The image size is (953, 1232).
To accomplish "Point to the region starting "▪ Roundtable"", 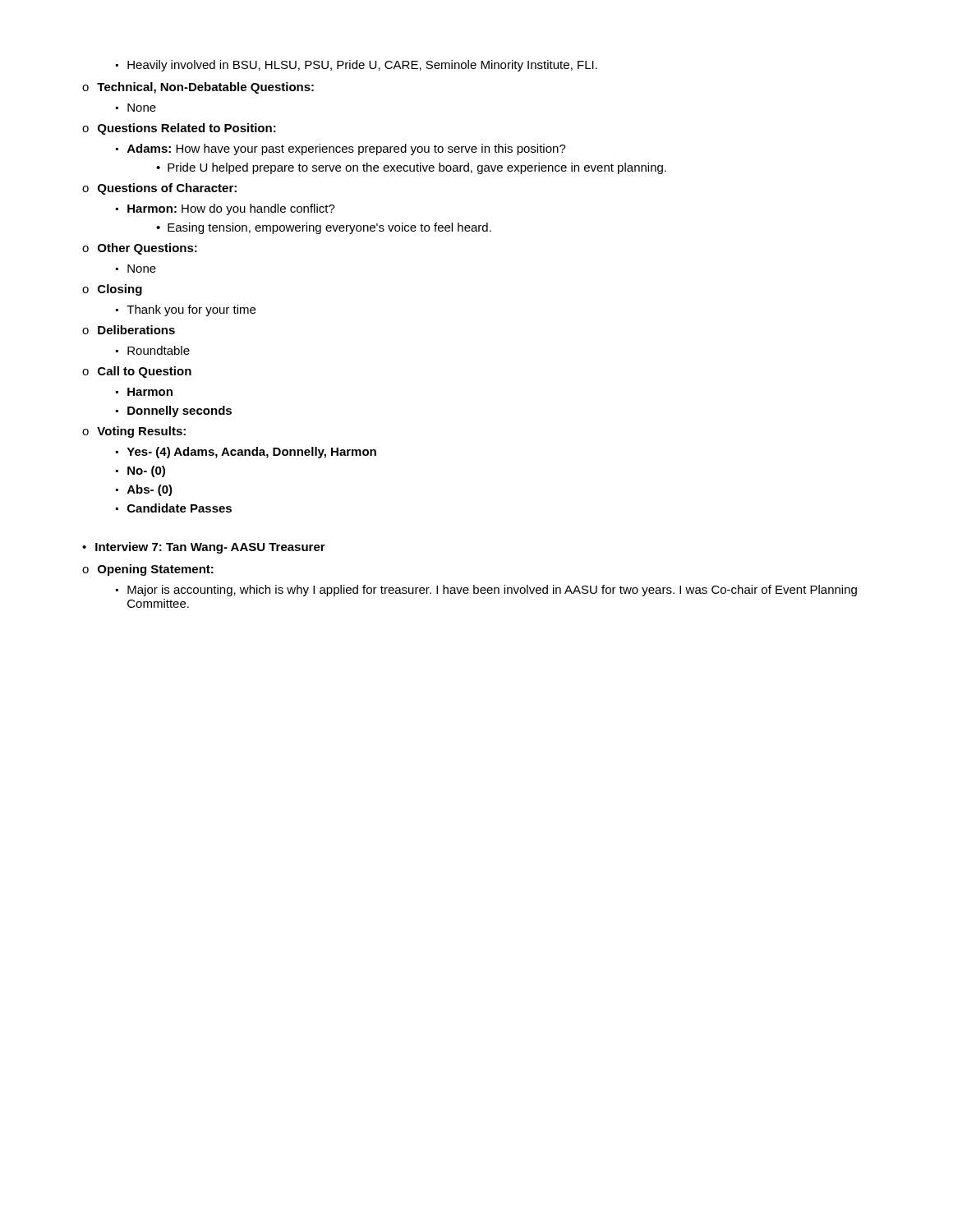I will [x=153, y=350].
